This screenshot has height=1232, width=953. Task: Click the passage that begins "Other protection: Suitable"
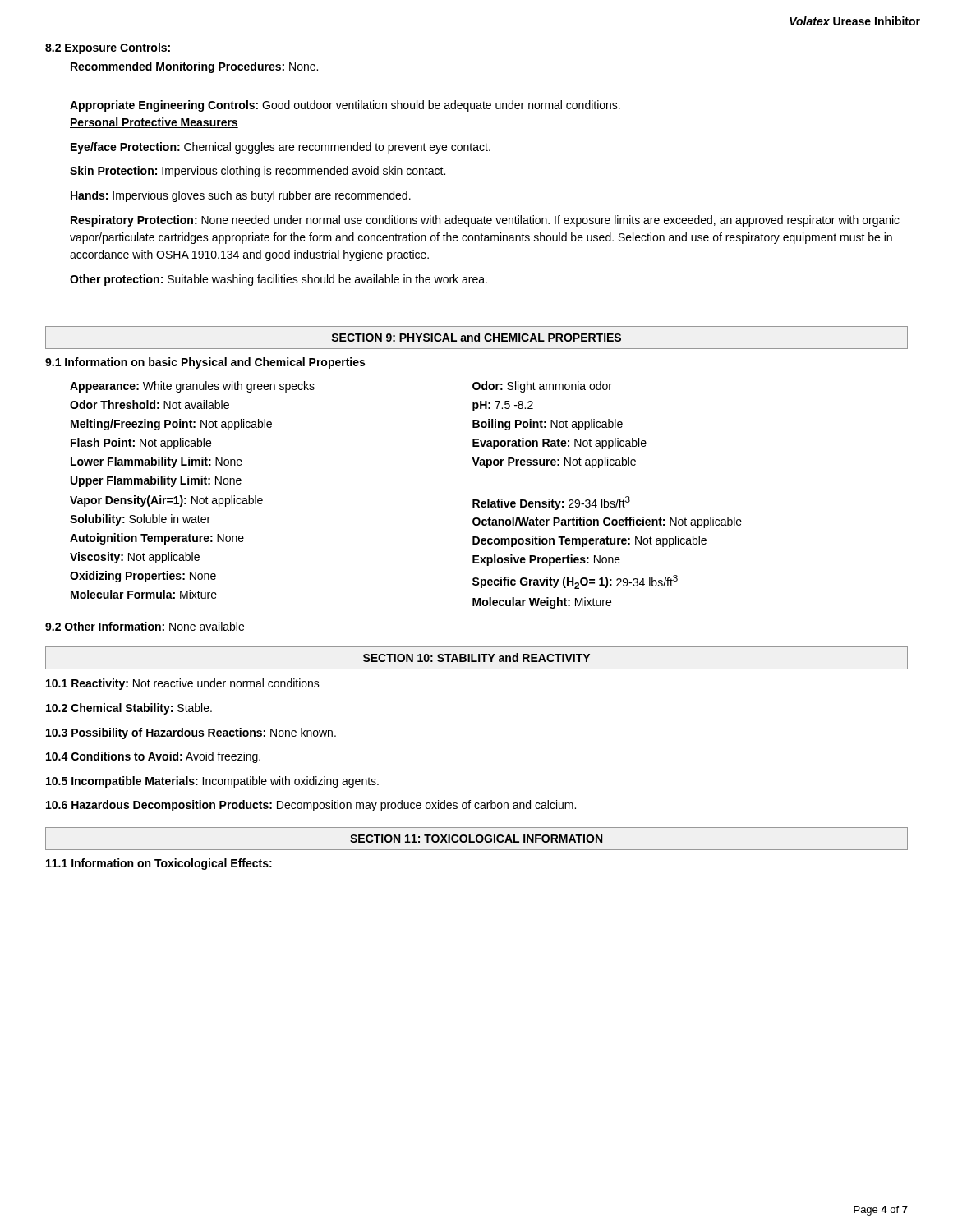tap(279, 280)
